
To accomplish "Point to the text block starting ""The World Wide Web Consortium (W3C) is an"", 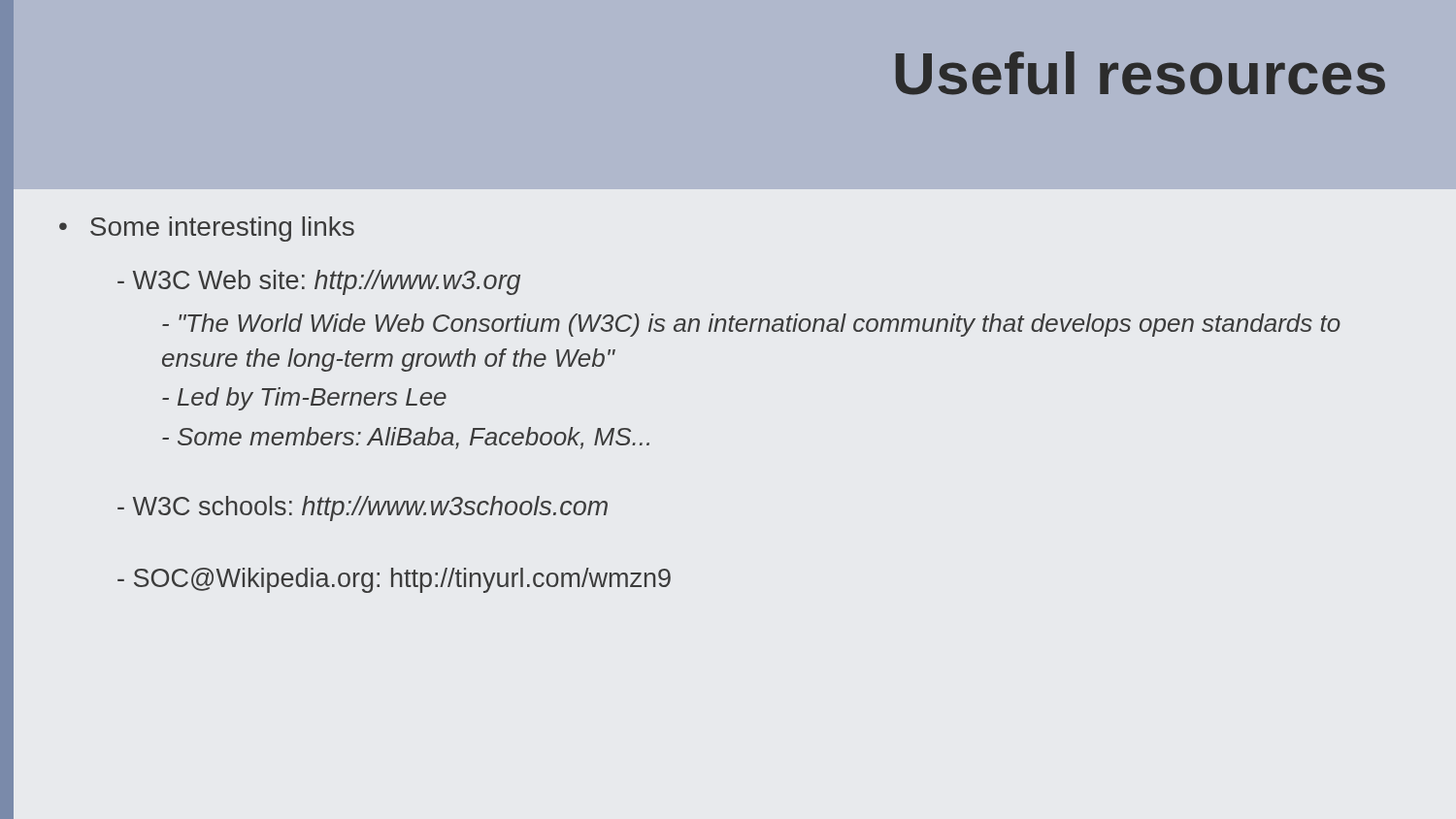I will click(751, 340).
